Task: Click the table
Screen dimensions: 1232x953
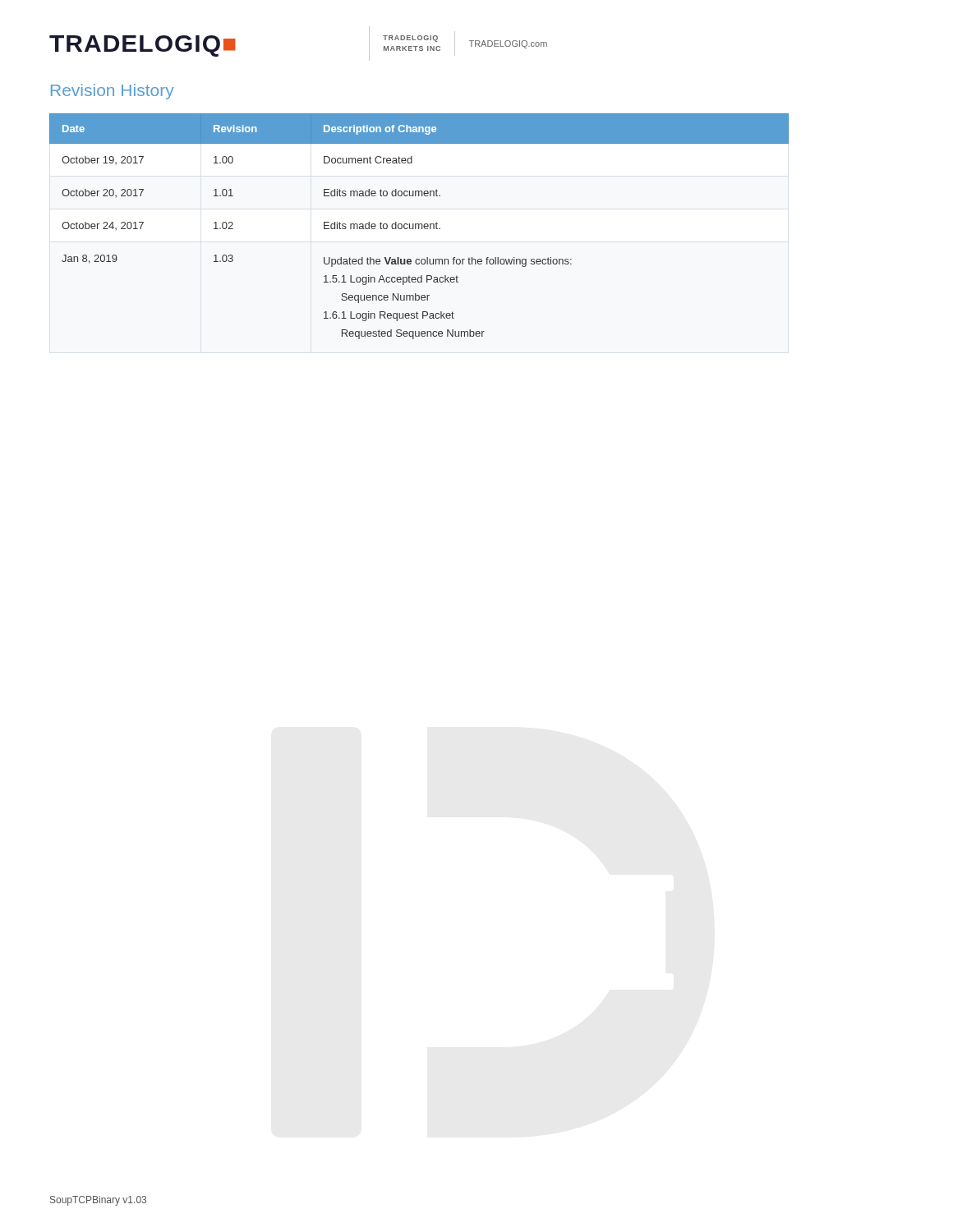Action: coord(419,233)
